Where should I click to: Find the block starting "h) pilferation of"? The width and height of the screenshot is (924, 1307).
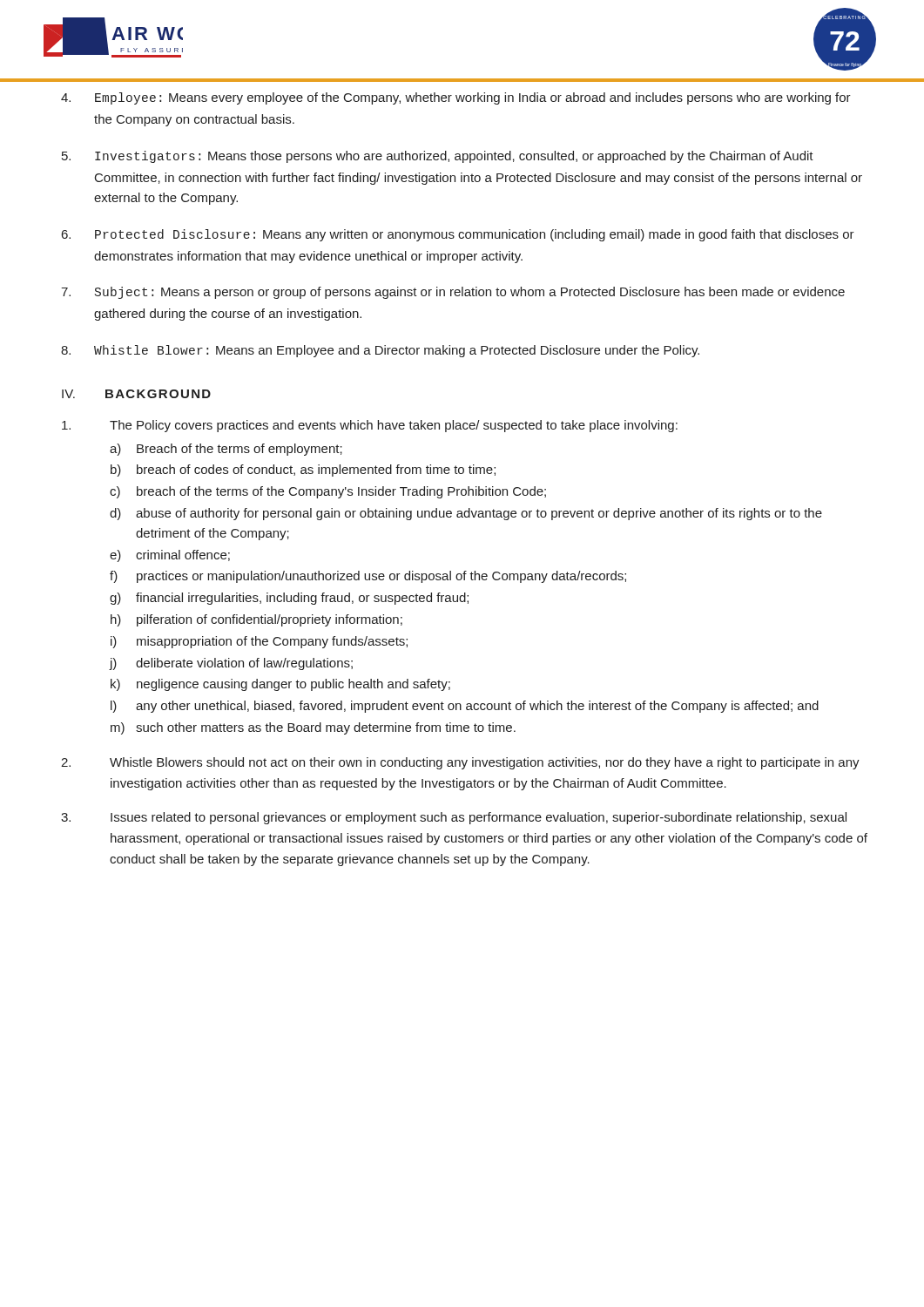(x=256, y=620)
